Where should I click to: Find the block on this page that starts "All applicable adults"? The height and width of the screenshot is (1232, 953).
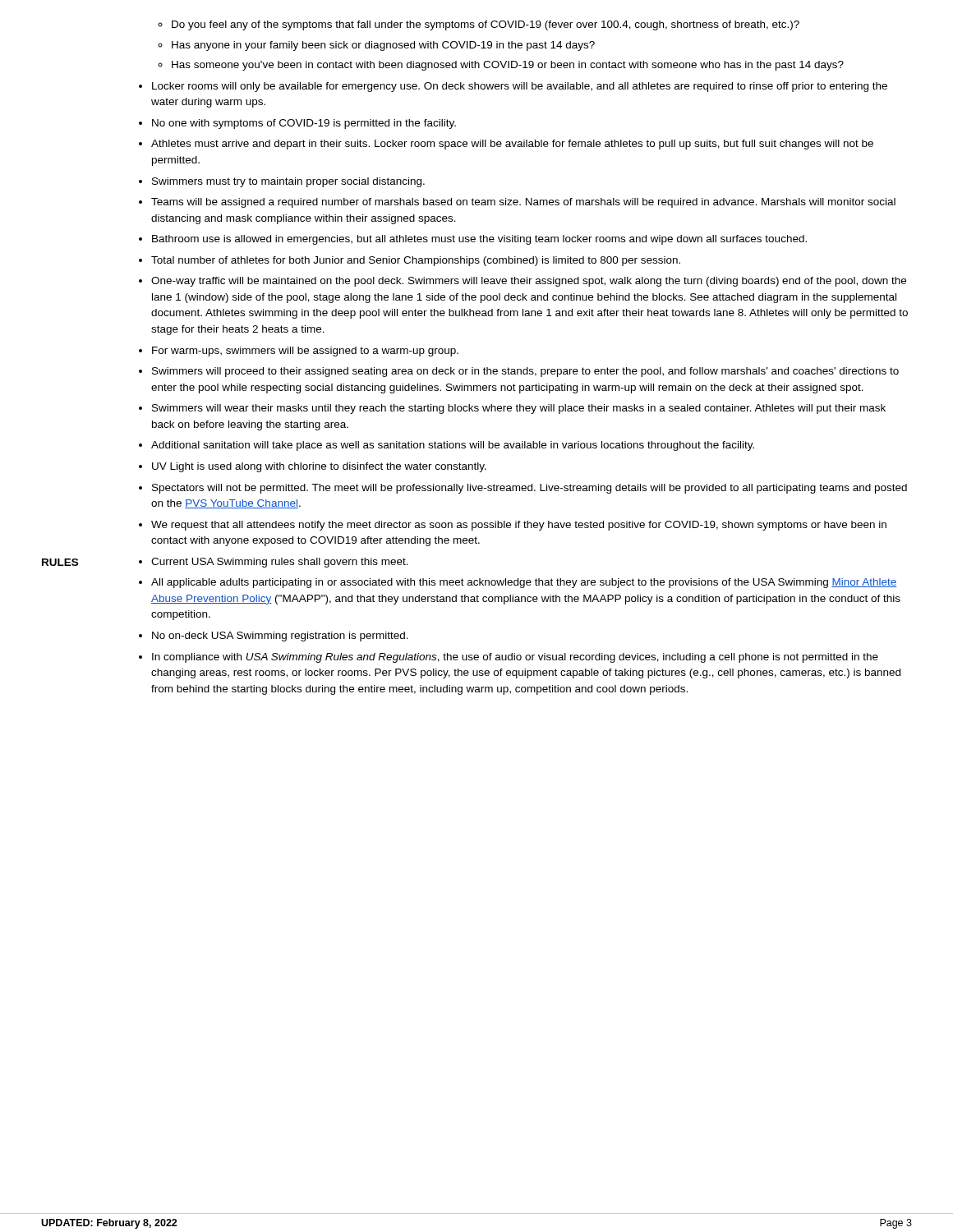(x=526, y=598)
